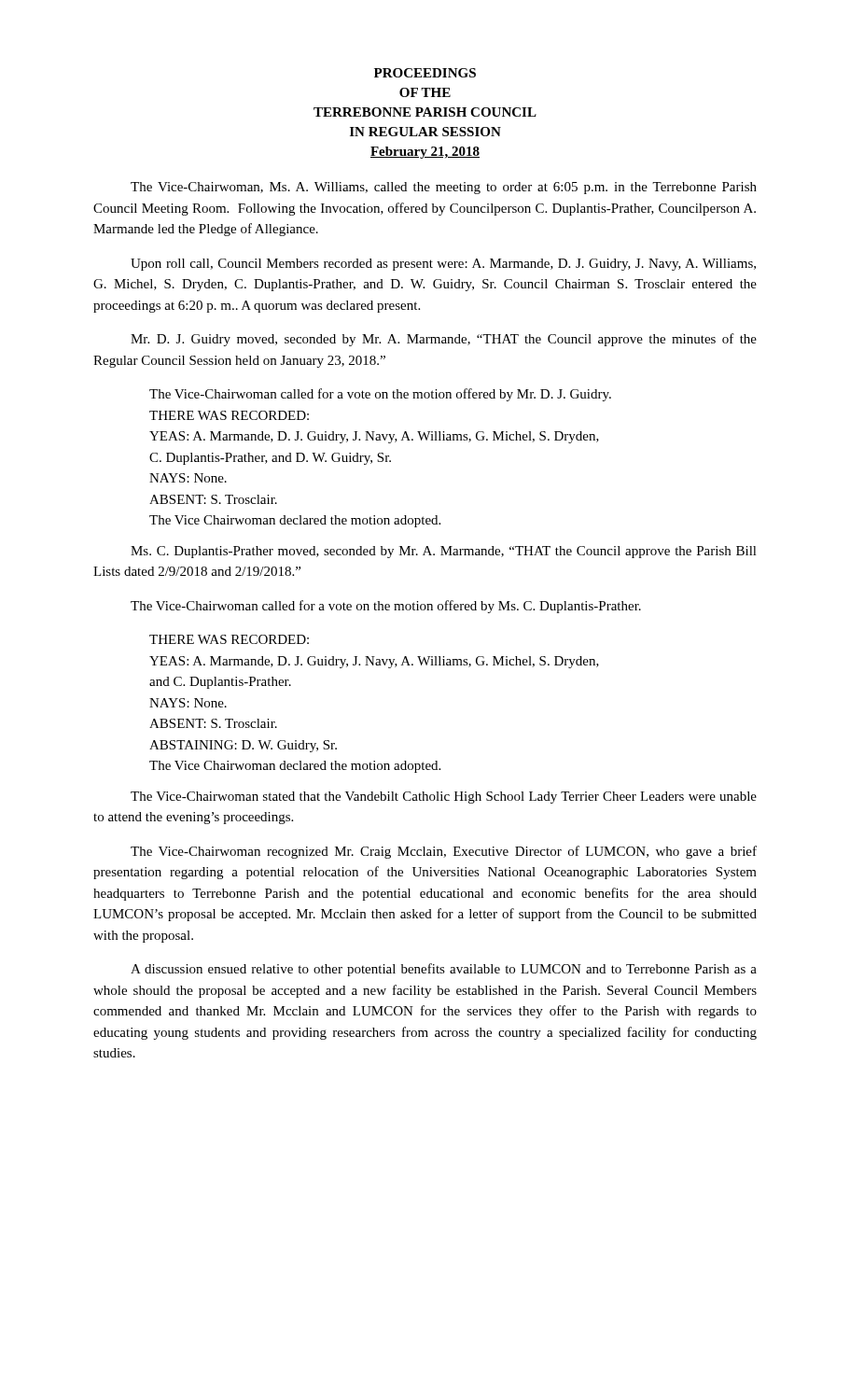
Task: Where is the passage that starts "Upon roll call, Council Members recorded as"?
Action: pos(425,284)
